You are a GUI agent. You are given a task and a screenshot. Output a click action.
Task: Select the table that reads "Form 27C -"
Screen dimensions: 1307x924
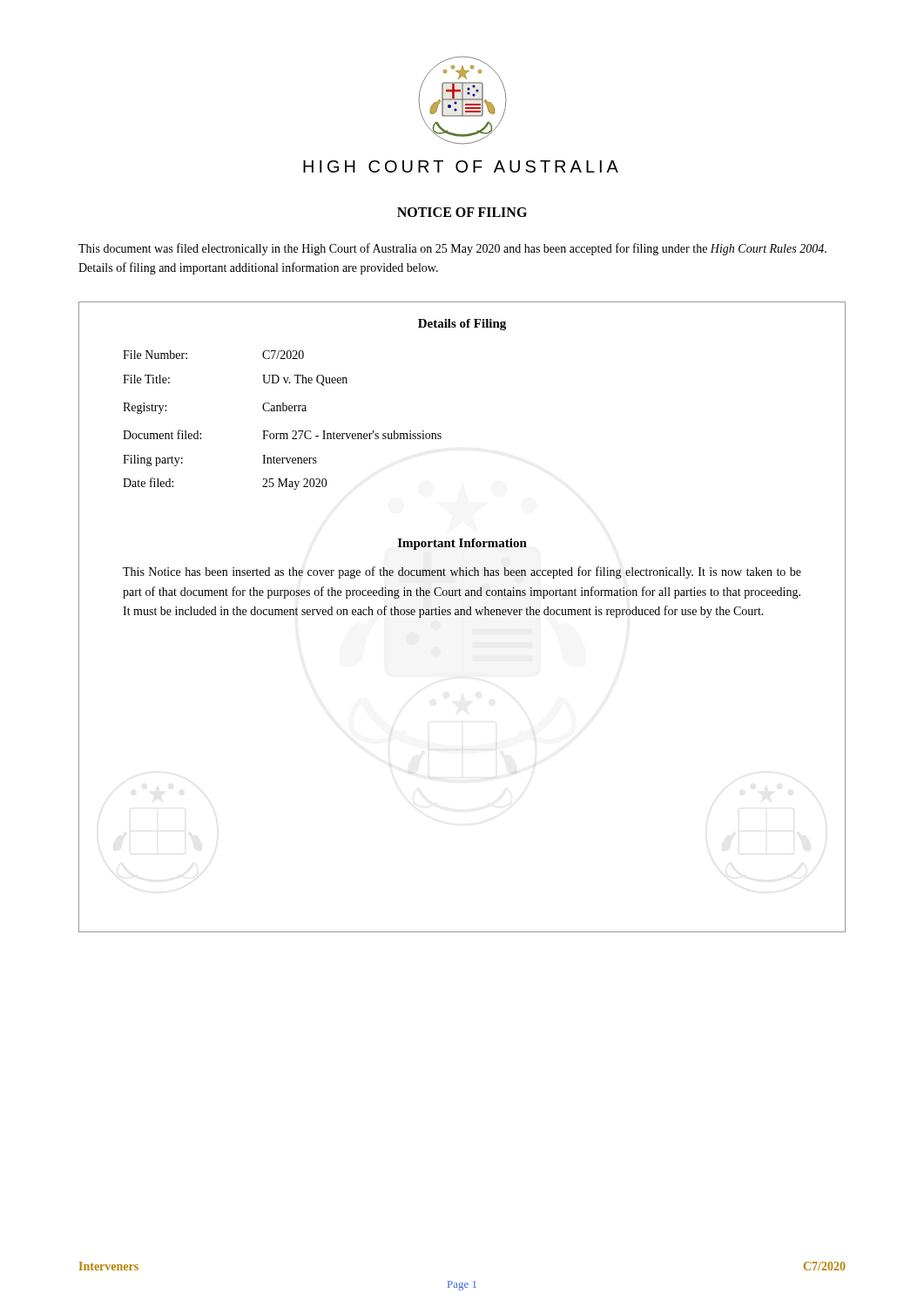(x=462, y=422)
